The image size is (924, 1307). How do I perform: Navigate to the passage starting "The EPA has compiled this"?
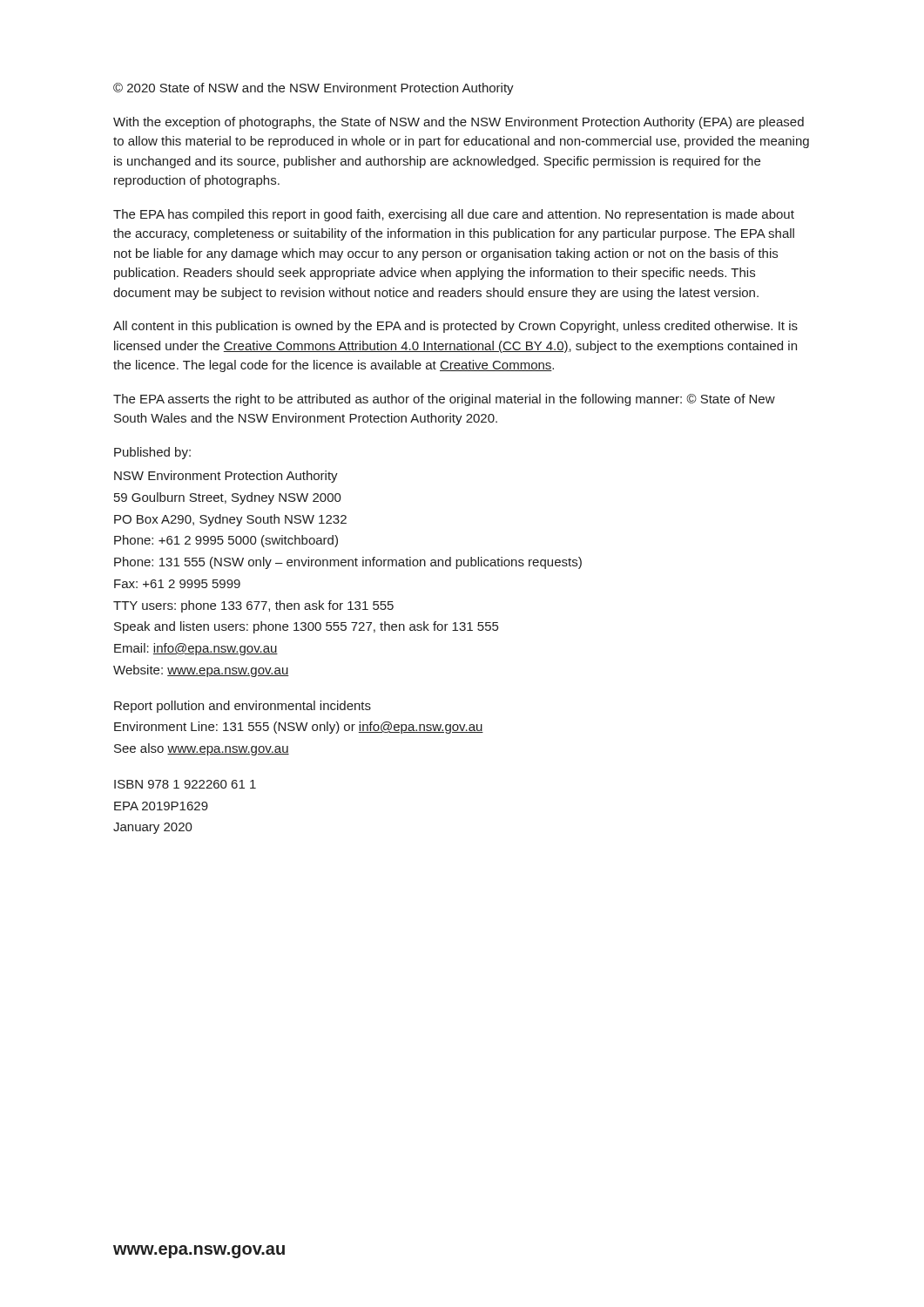click(454, 253)
